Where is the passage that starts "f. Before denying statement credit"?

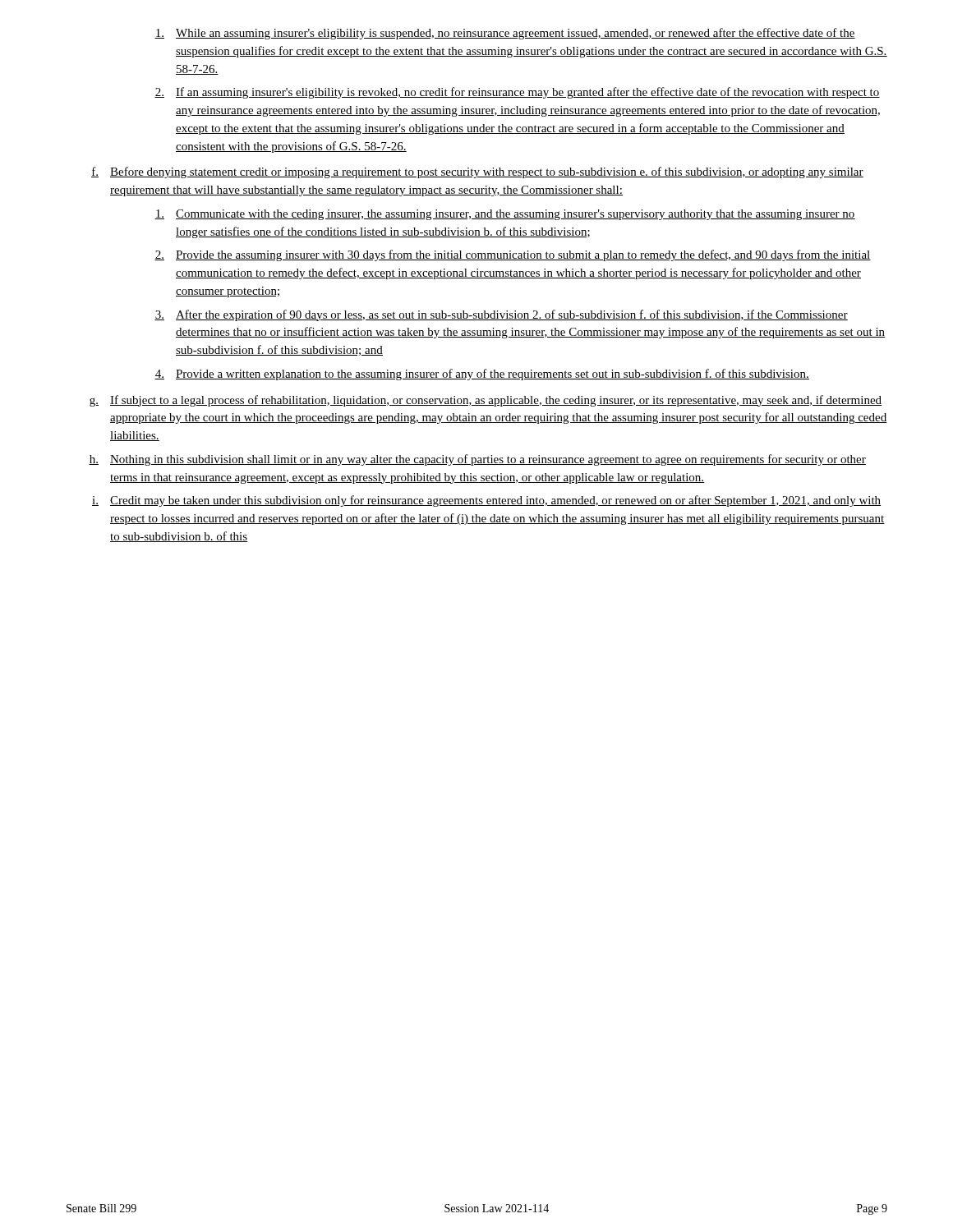point(476,181)
